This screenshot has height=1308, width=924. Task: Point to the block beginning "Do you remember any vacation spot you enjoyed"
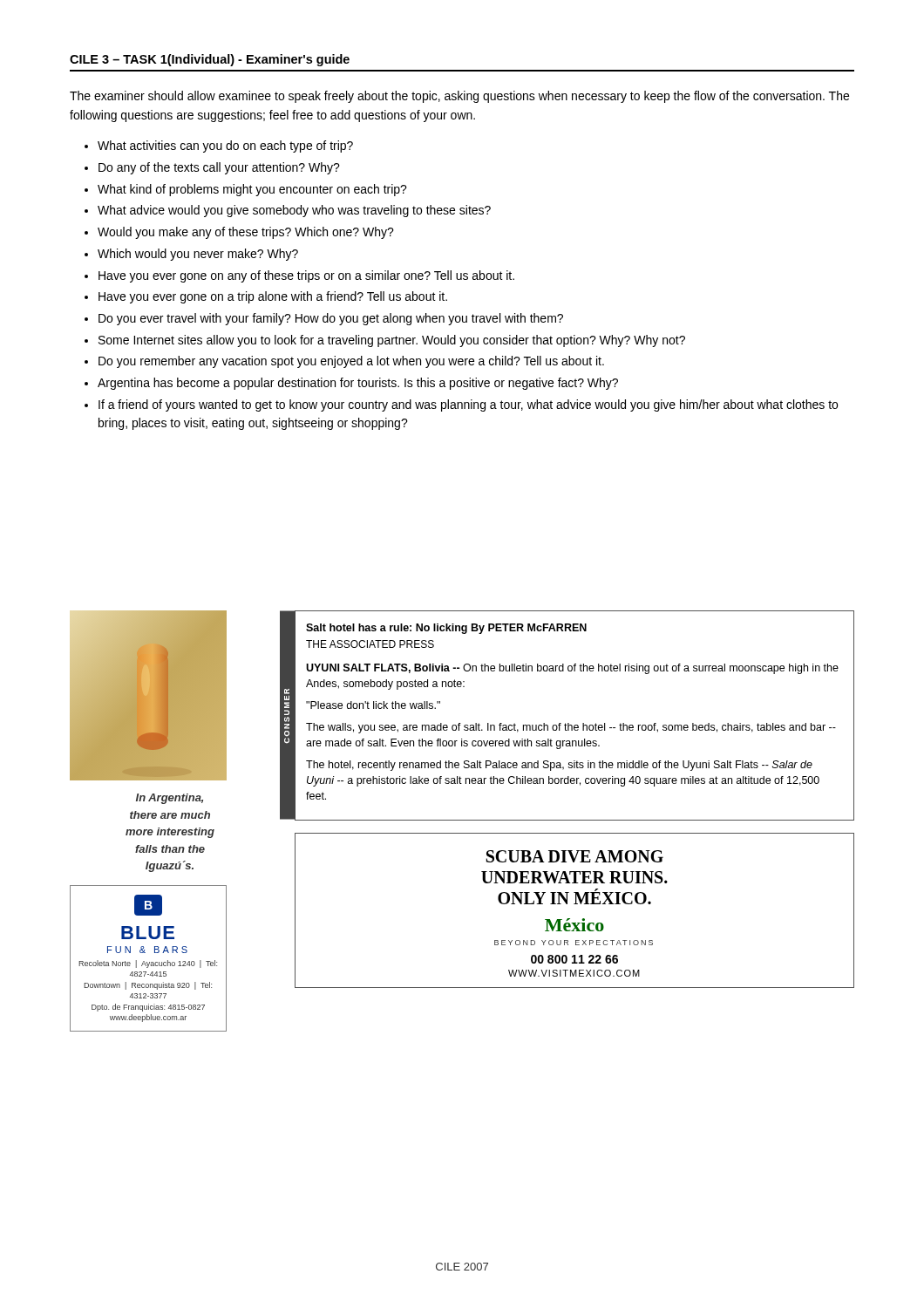(x=351, y=361)
